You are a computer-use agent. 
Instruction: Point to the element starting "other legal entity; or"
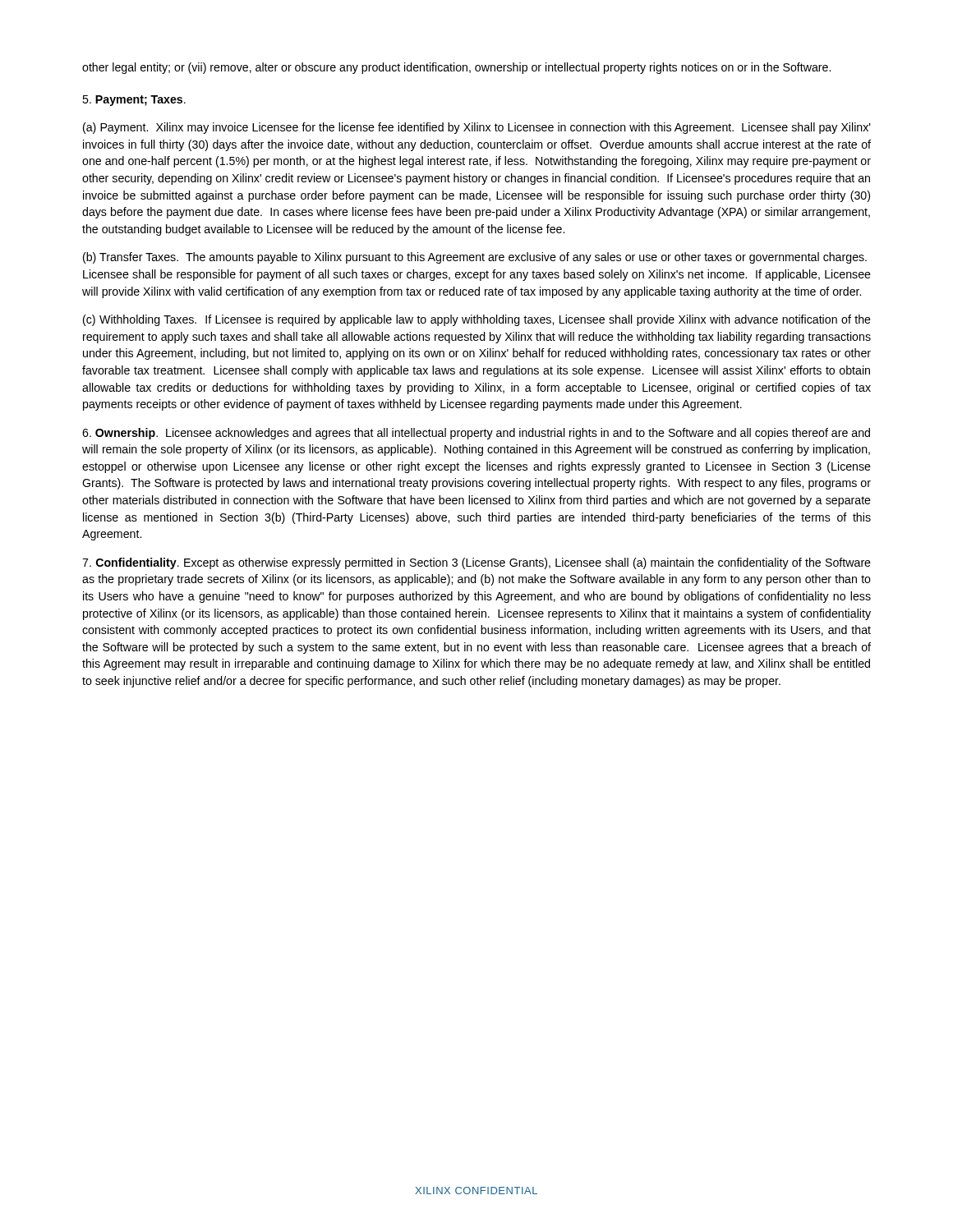[x=457, y=67]
